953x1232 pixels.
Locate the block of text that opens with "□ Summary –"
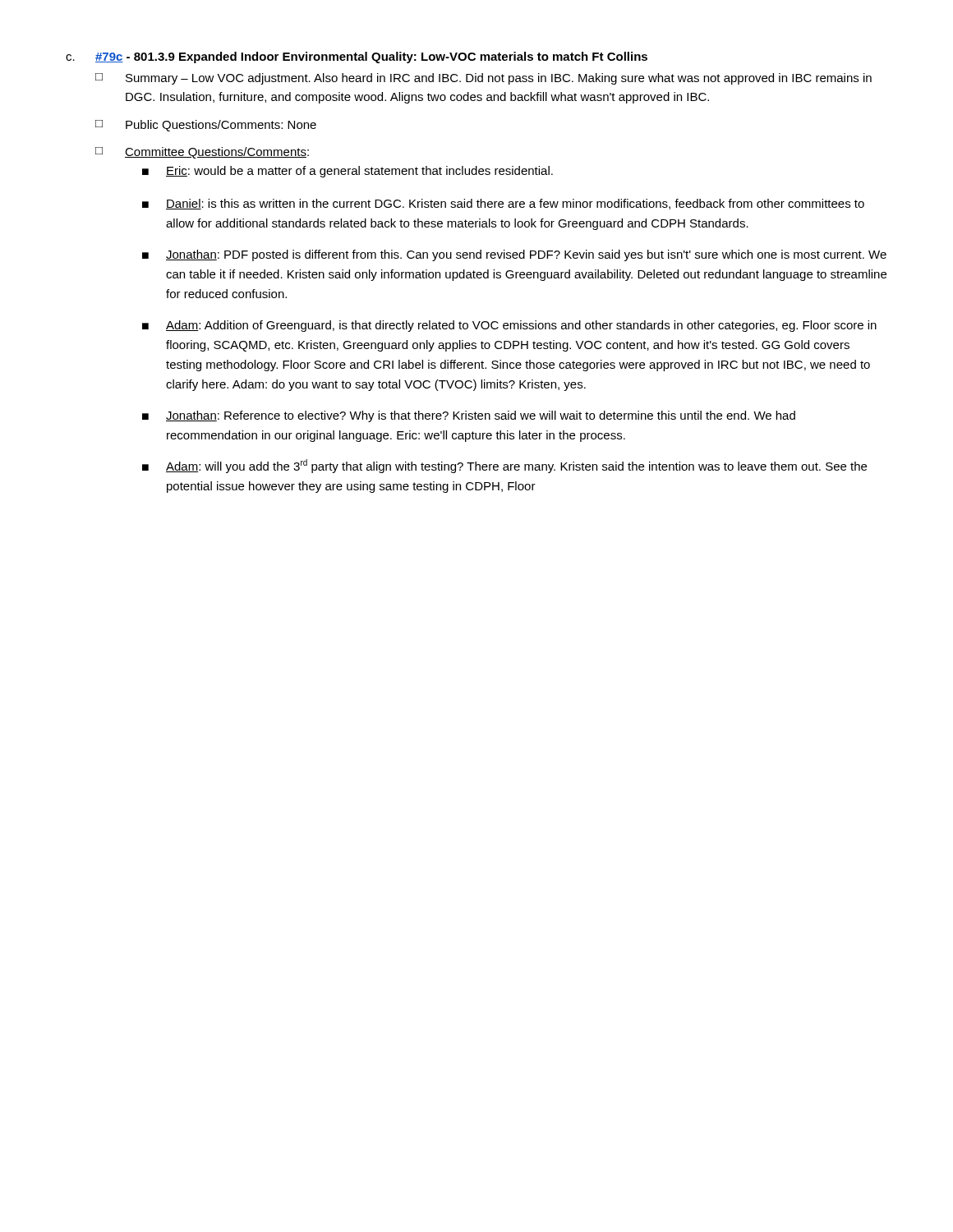click(x=491, y=87)
